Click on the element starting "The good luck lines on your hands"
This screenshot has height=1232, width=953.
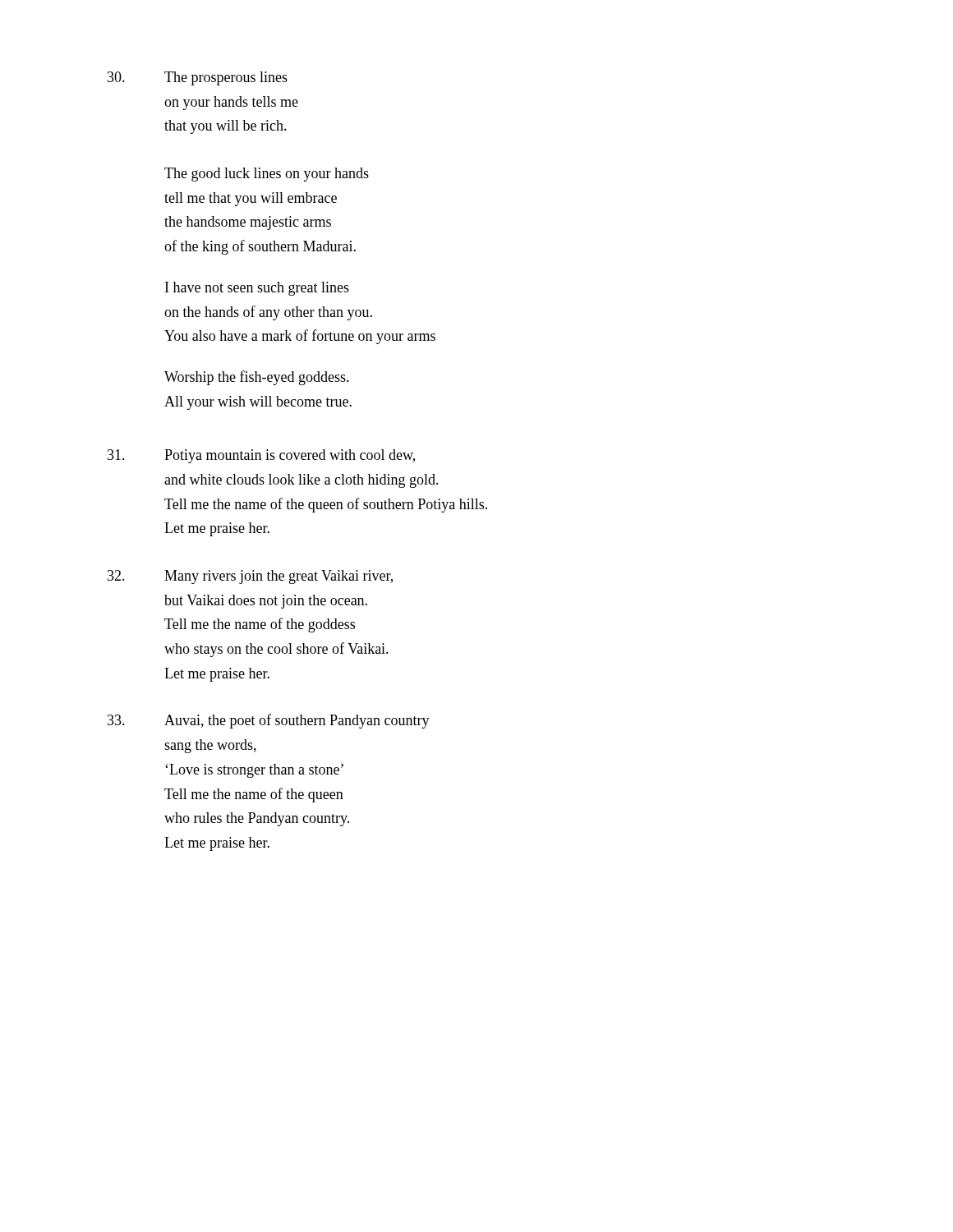click(x=267, y=175)
